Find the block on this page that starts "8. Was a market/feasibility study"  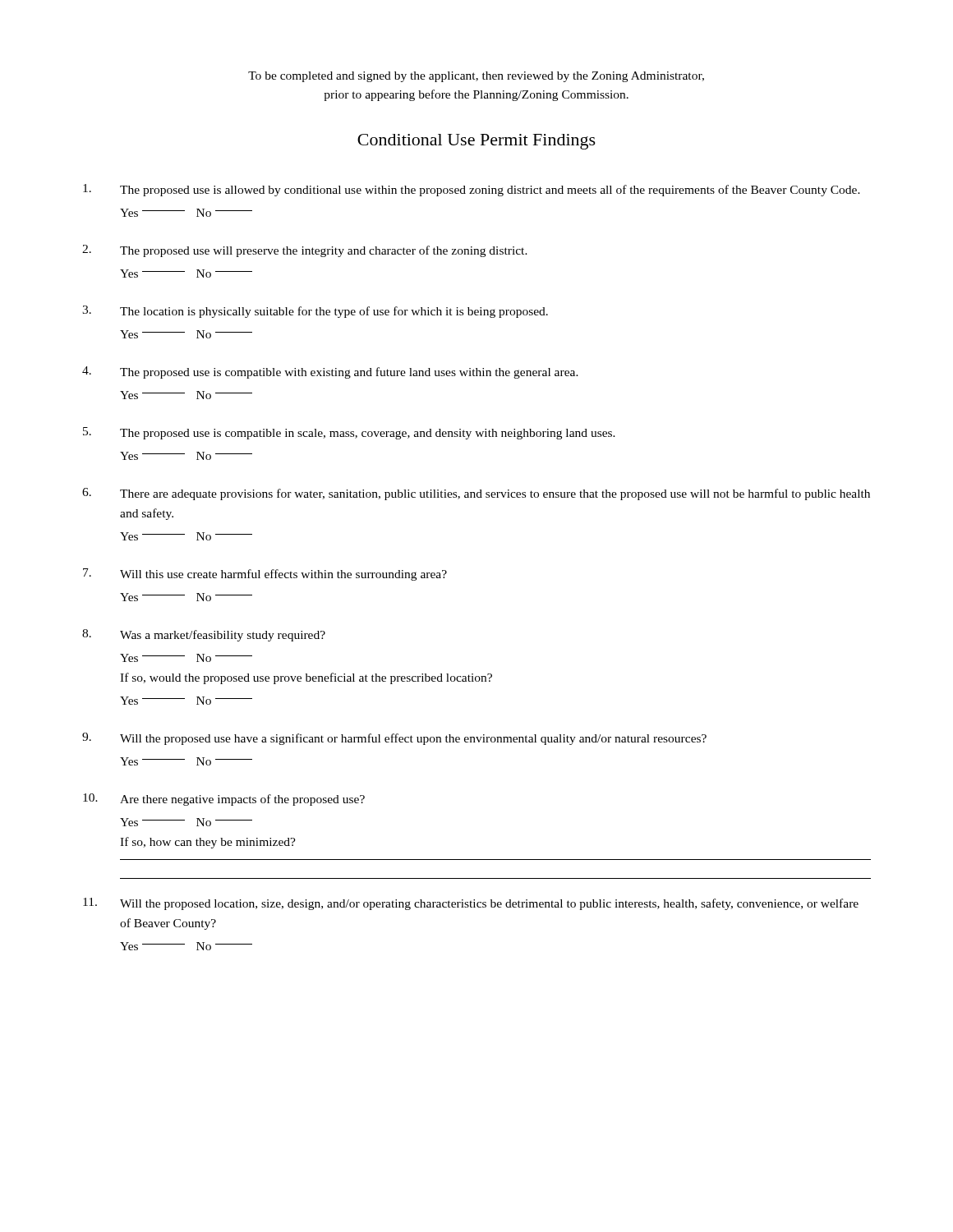[x=476, y=668]
